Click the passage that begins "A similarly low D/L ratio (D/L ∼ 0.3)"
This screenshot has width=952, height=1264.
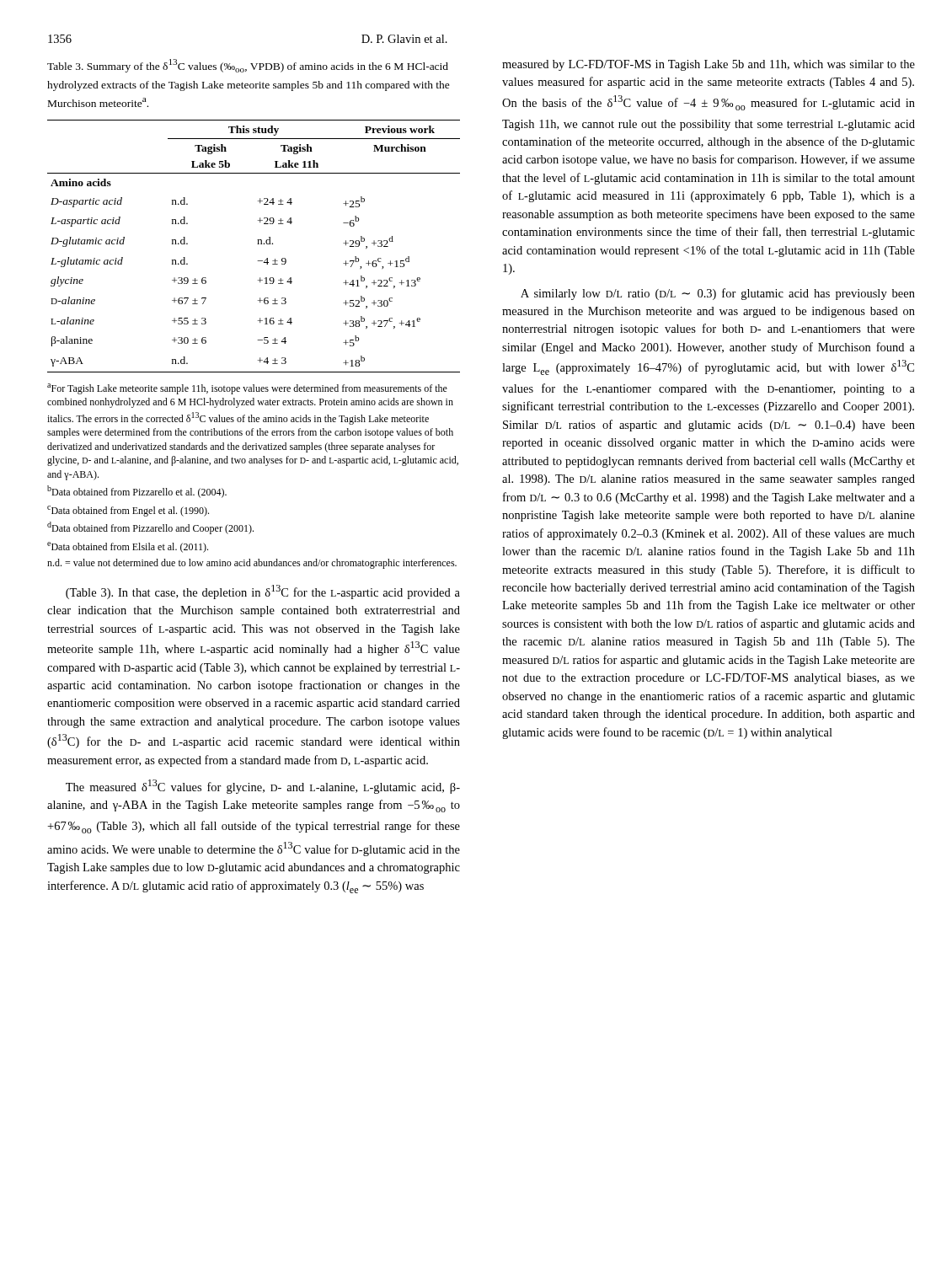[709, 512]
